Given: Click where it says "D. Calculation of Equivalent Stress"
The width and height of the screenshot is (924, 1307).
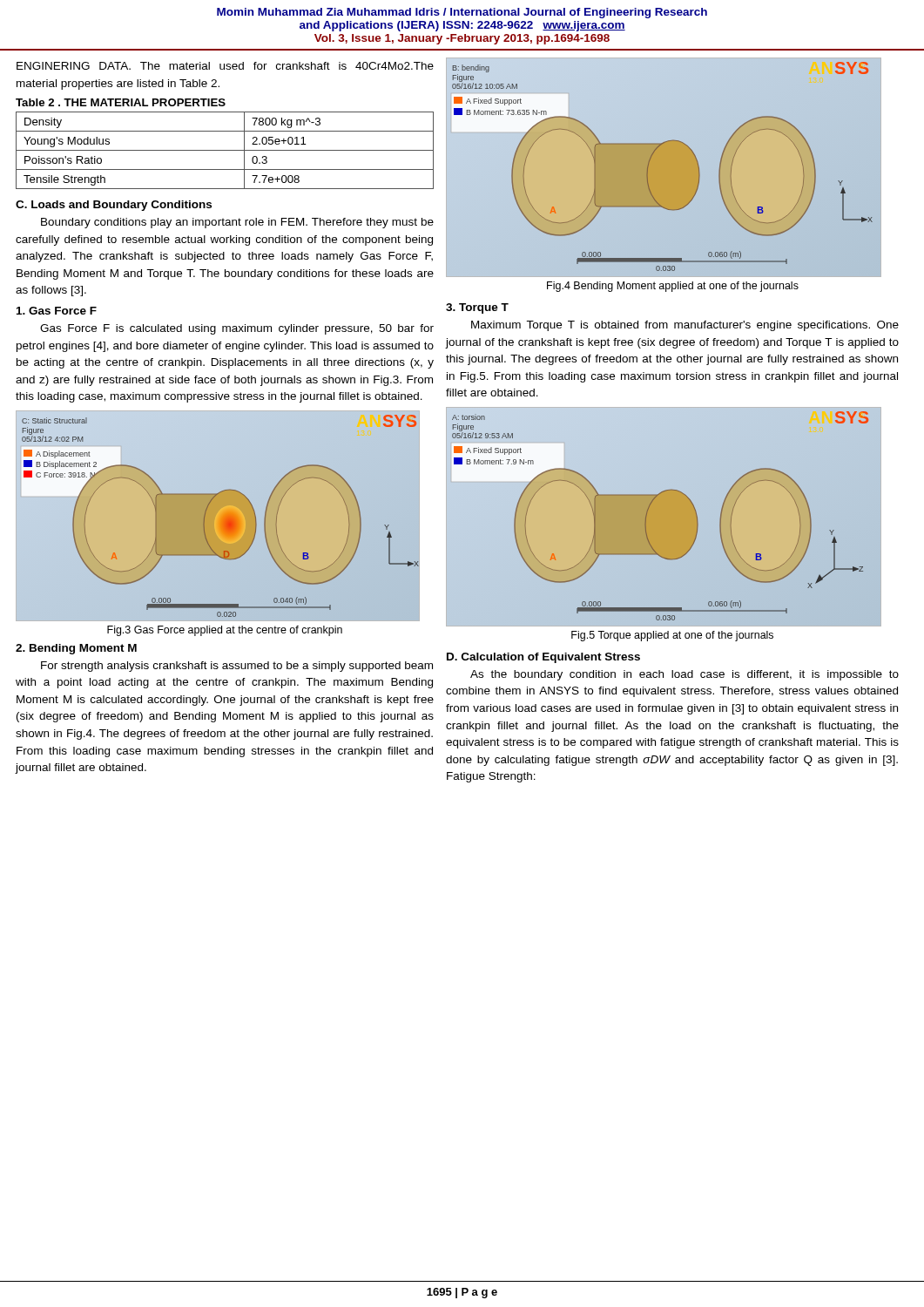Looking at the screenshot, I should 543,656.
